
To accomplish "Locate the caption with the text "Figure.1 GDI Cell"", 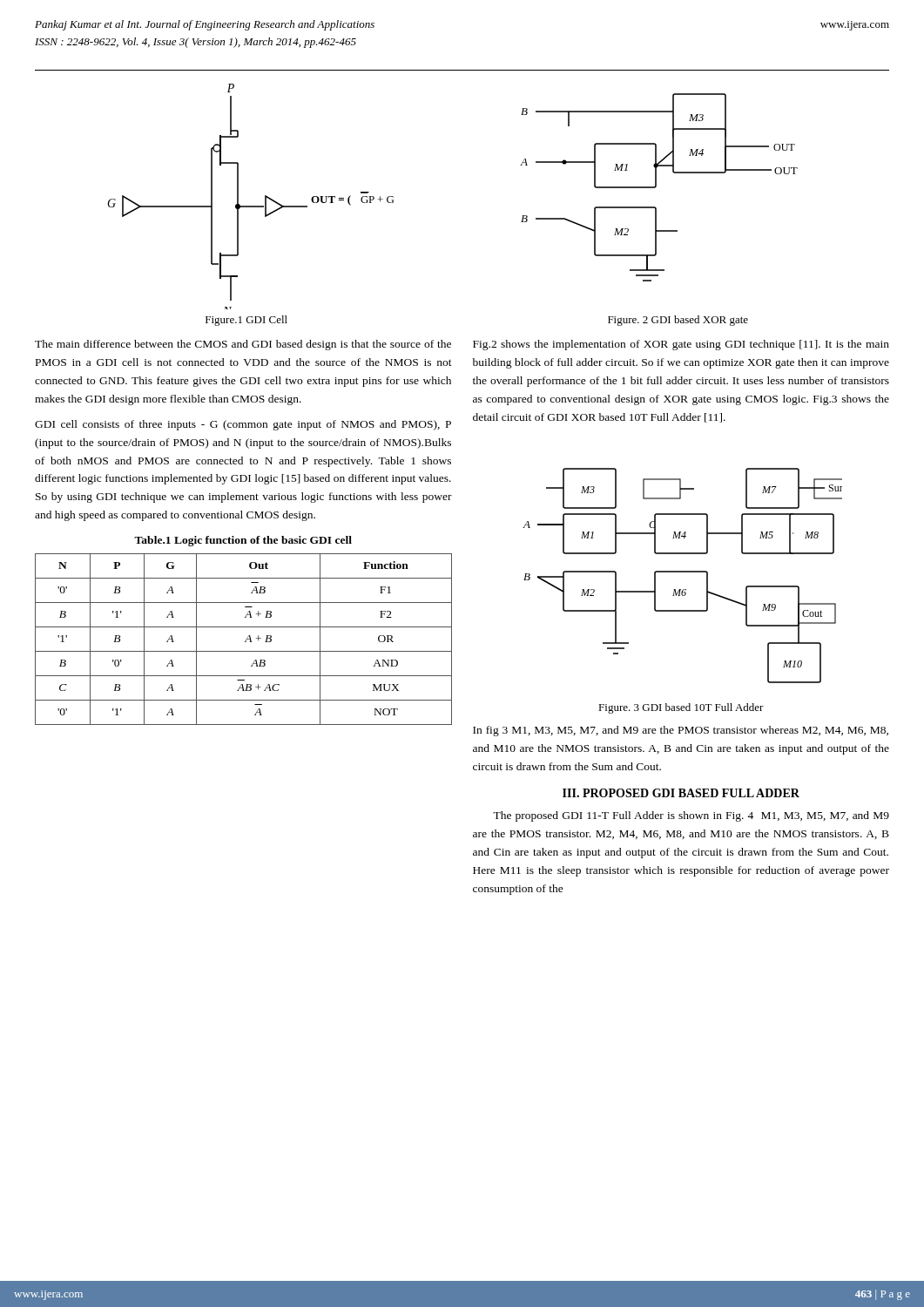I will click(246, 319).
